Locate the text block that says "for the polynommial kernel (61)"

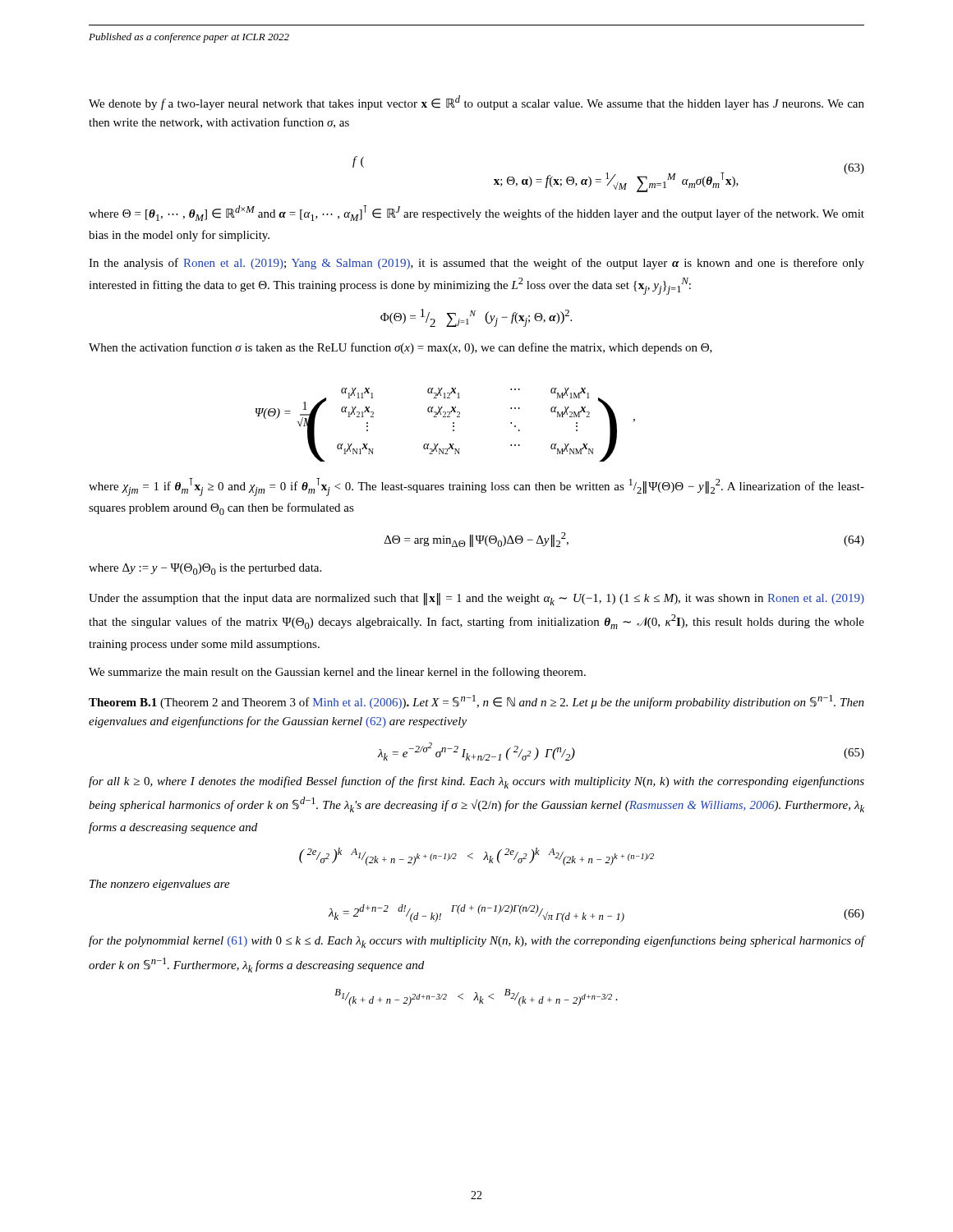click(x=476, y=954)
